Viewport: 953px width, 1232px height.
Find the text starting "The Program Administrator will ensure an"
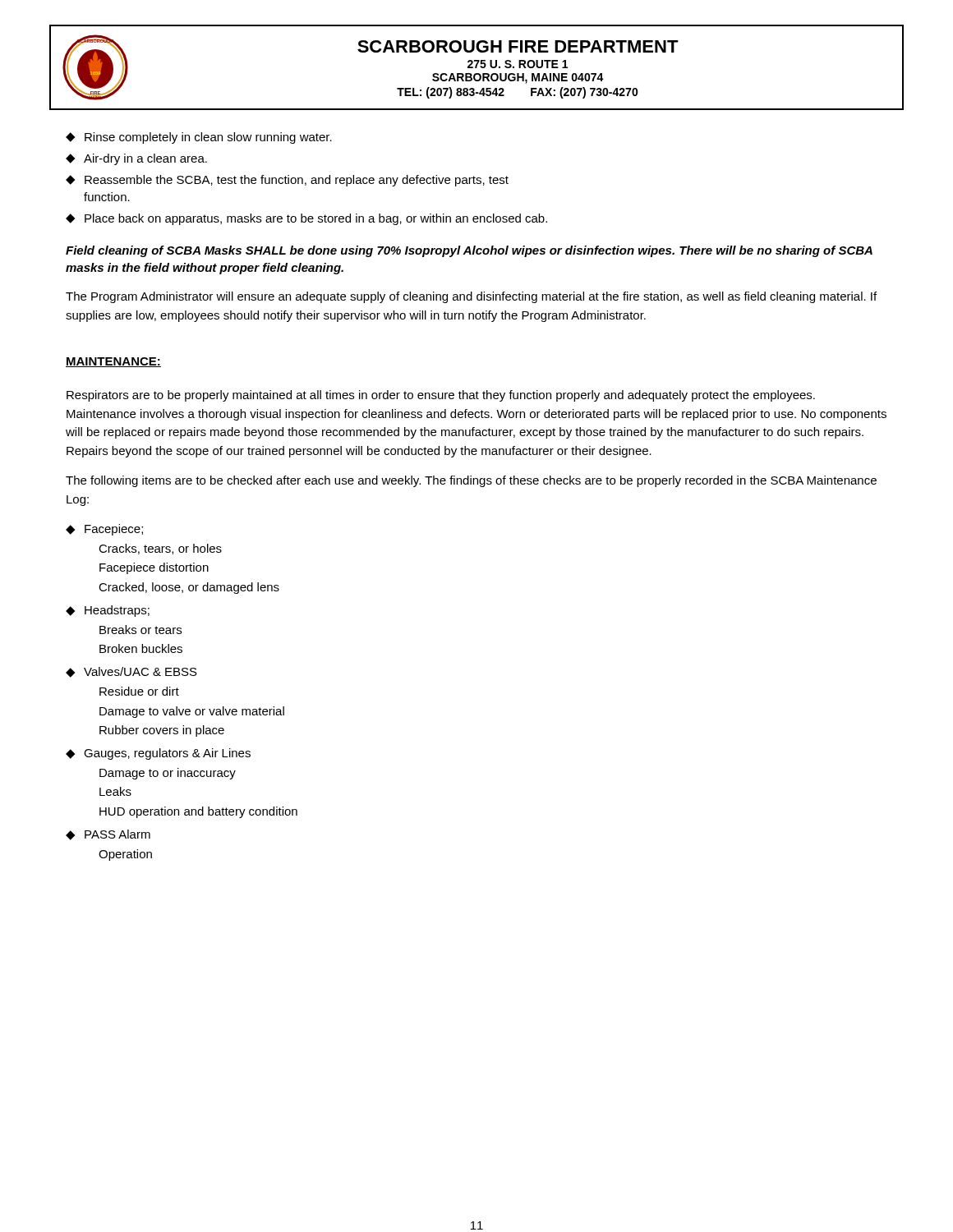coord(471,305)
